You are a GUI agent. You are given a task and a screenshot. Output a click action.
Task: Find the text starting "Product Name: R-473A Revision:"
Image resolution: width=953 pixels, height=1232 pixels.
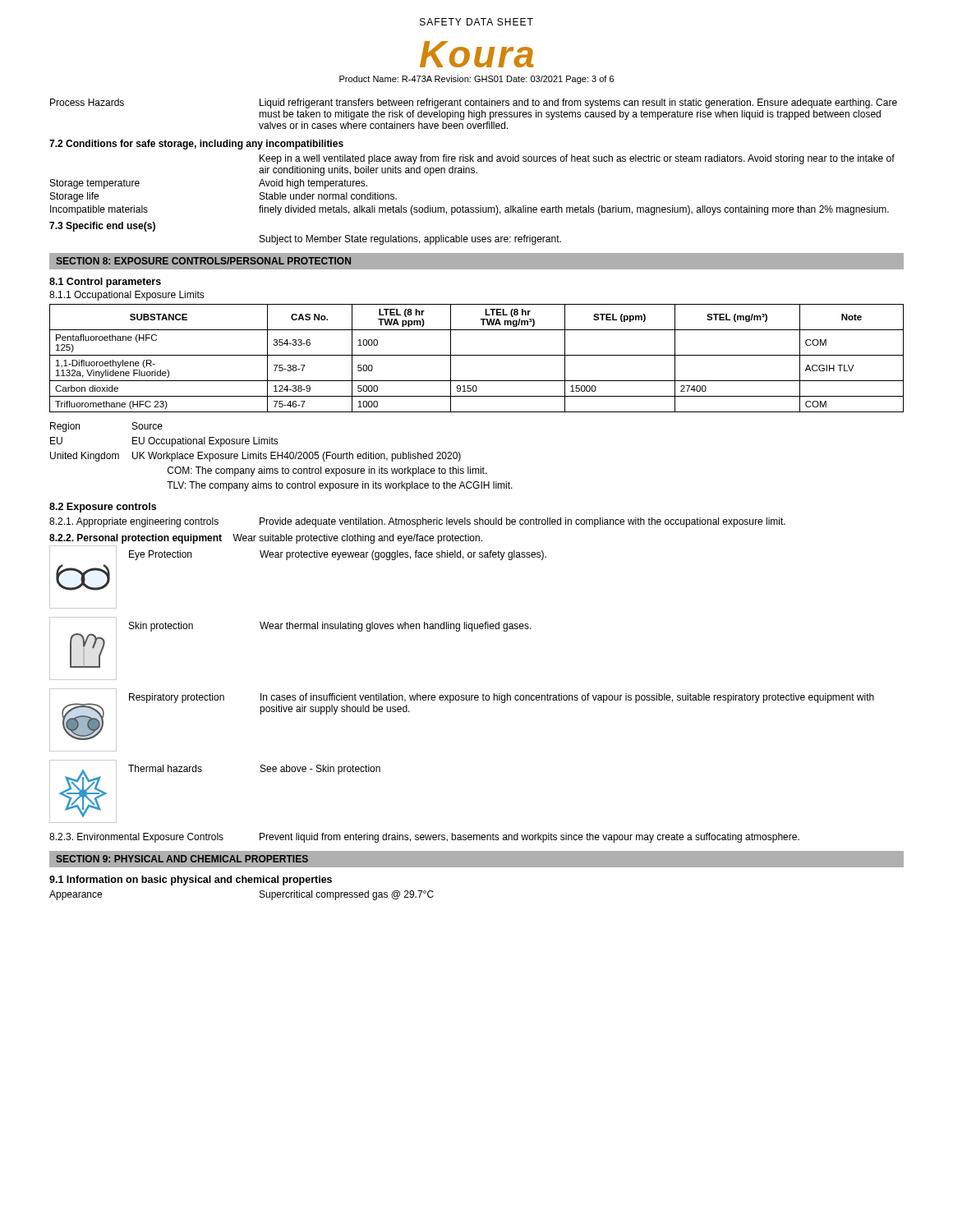click(x=476, y=79)
